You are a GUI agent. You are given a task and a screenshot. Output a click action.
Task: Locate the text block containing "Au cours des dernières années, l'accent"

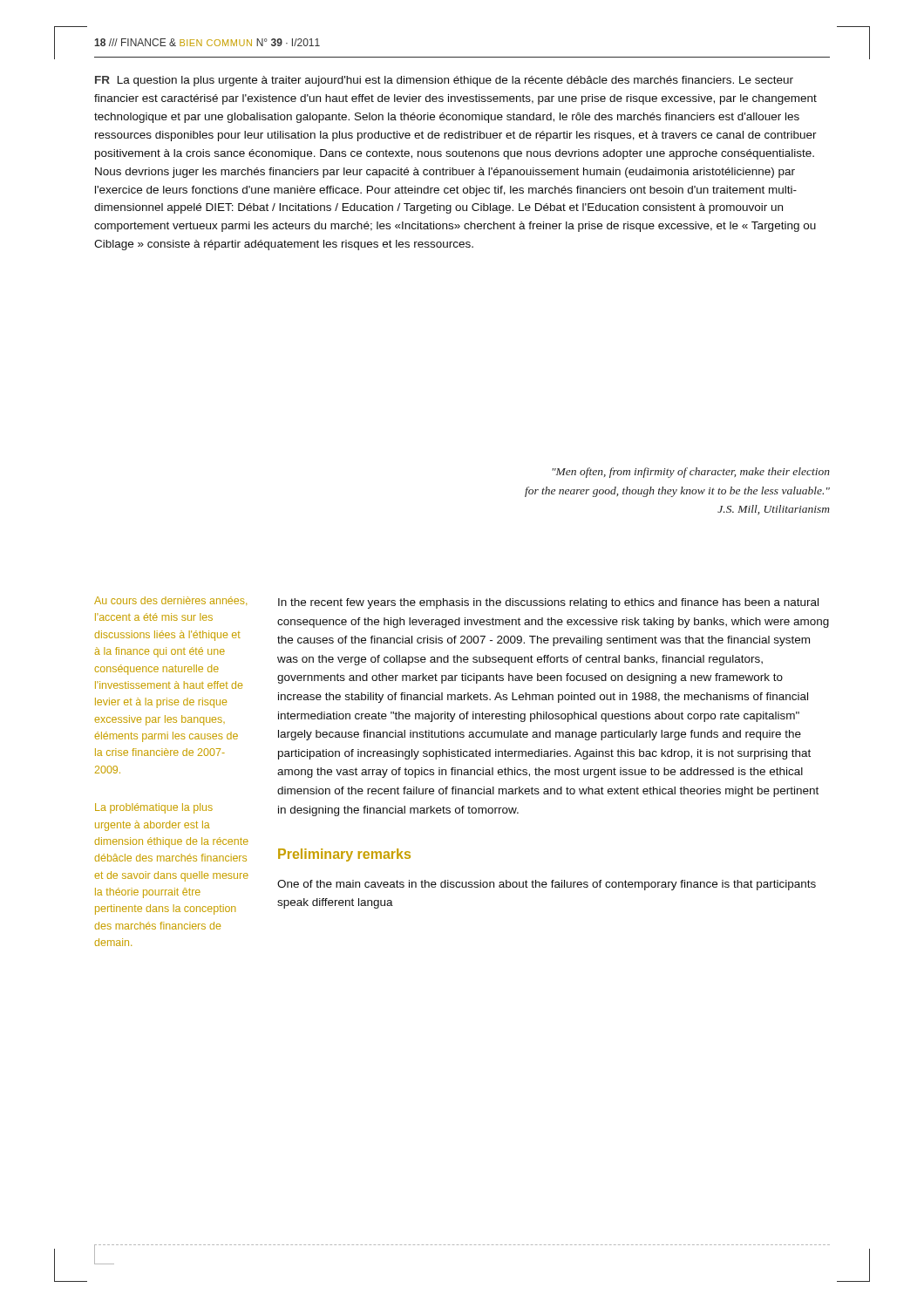pyautogui.click(x=171, y=685)
